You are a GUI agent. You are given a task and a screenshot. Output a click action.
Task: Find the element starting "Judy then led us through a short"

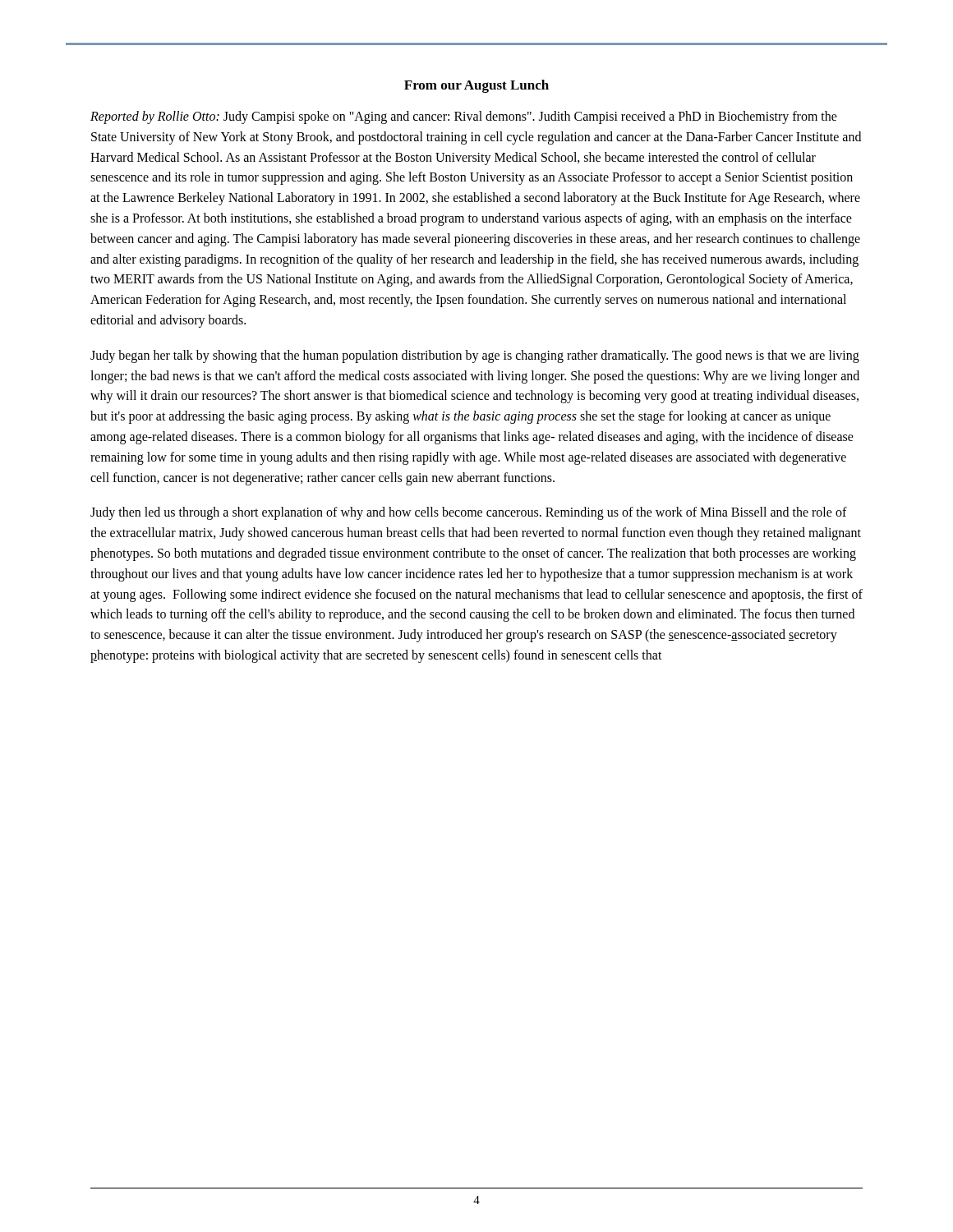pos(476,584)
